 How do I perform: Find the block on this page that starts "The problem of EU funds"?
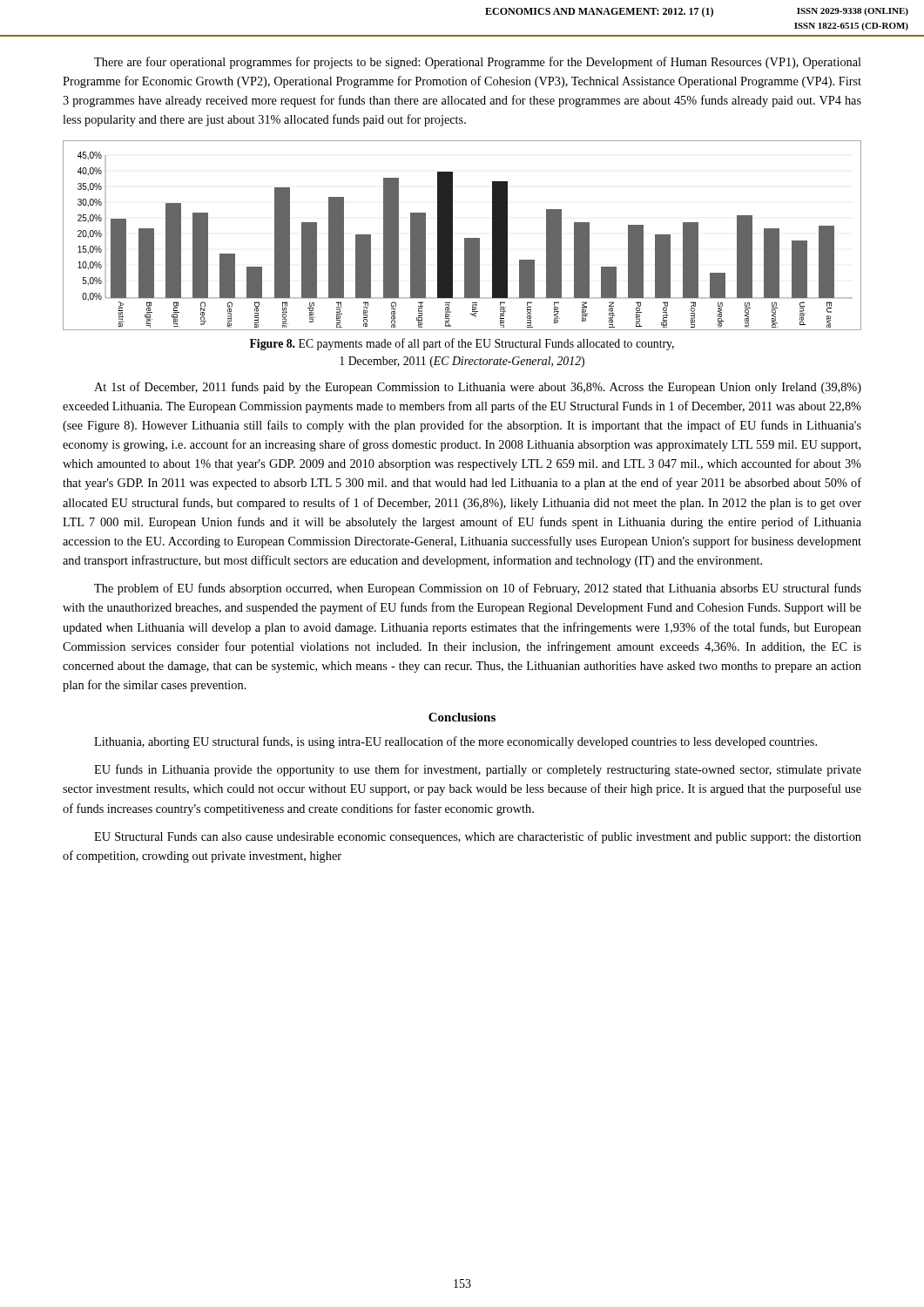click(x=462, y=637)
